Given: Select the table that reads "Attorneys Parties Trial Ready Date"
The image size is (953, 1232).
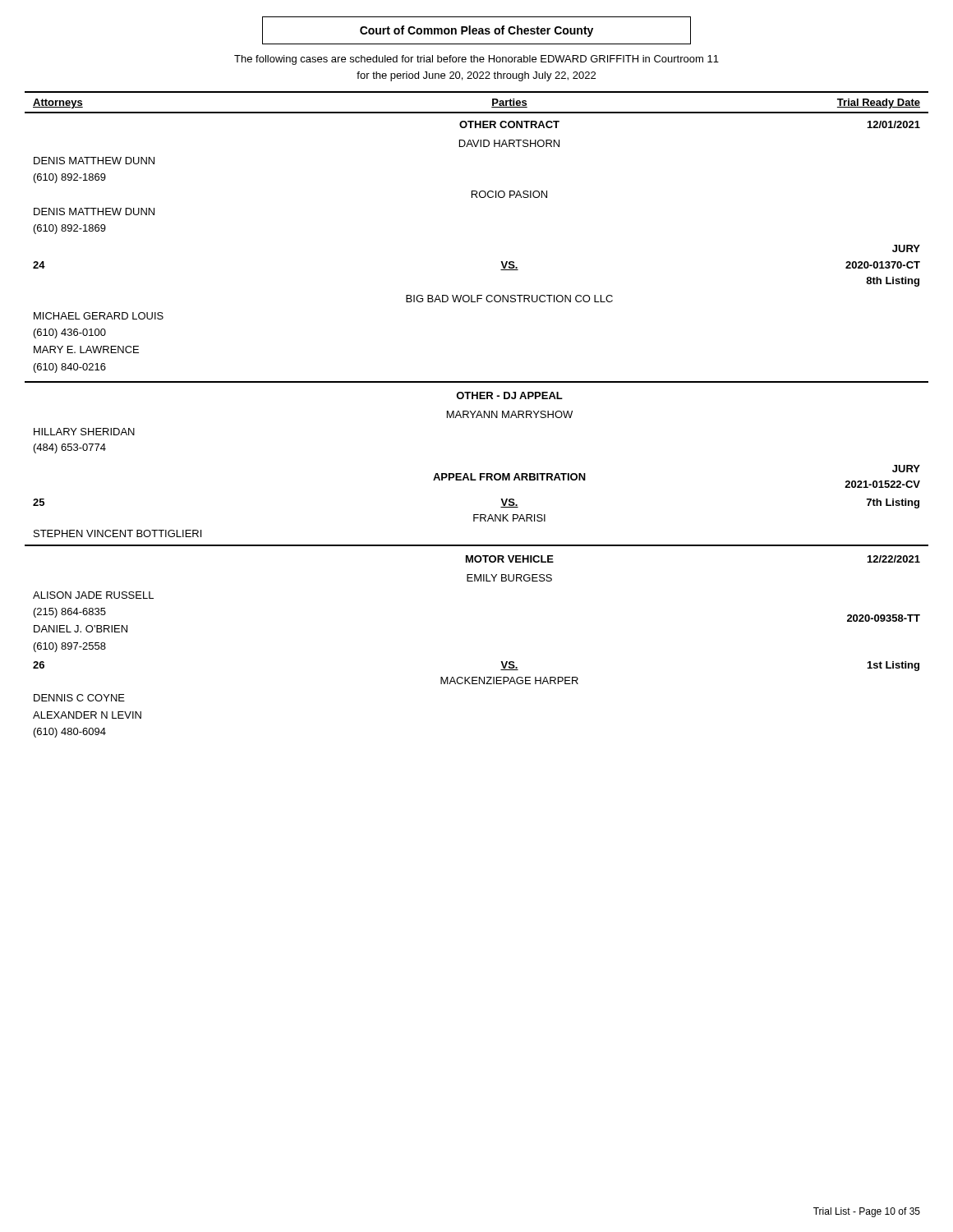Looking at the screenshot, I should click(476, 419).
